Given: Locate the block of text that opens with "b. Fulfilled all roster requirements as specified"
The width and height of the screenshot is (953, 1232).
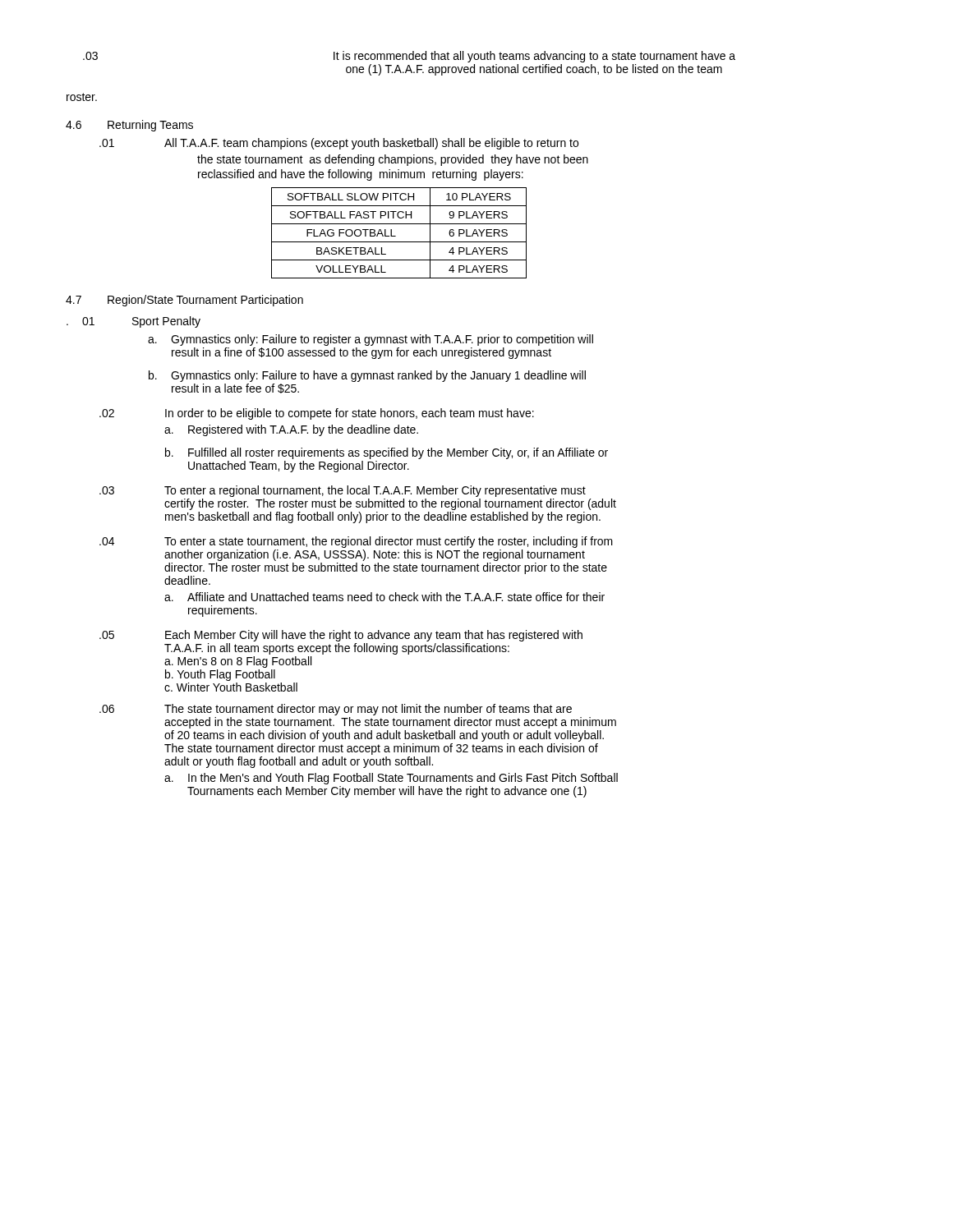Looking at the screenshot, I should click(x=526, y=459).
